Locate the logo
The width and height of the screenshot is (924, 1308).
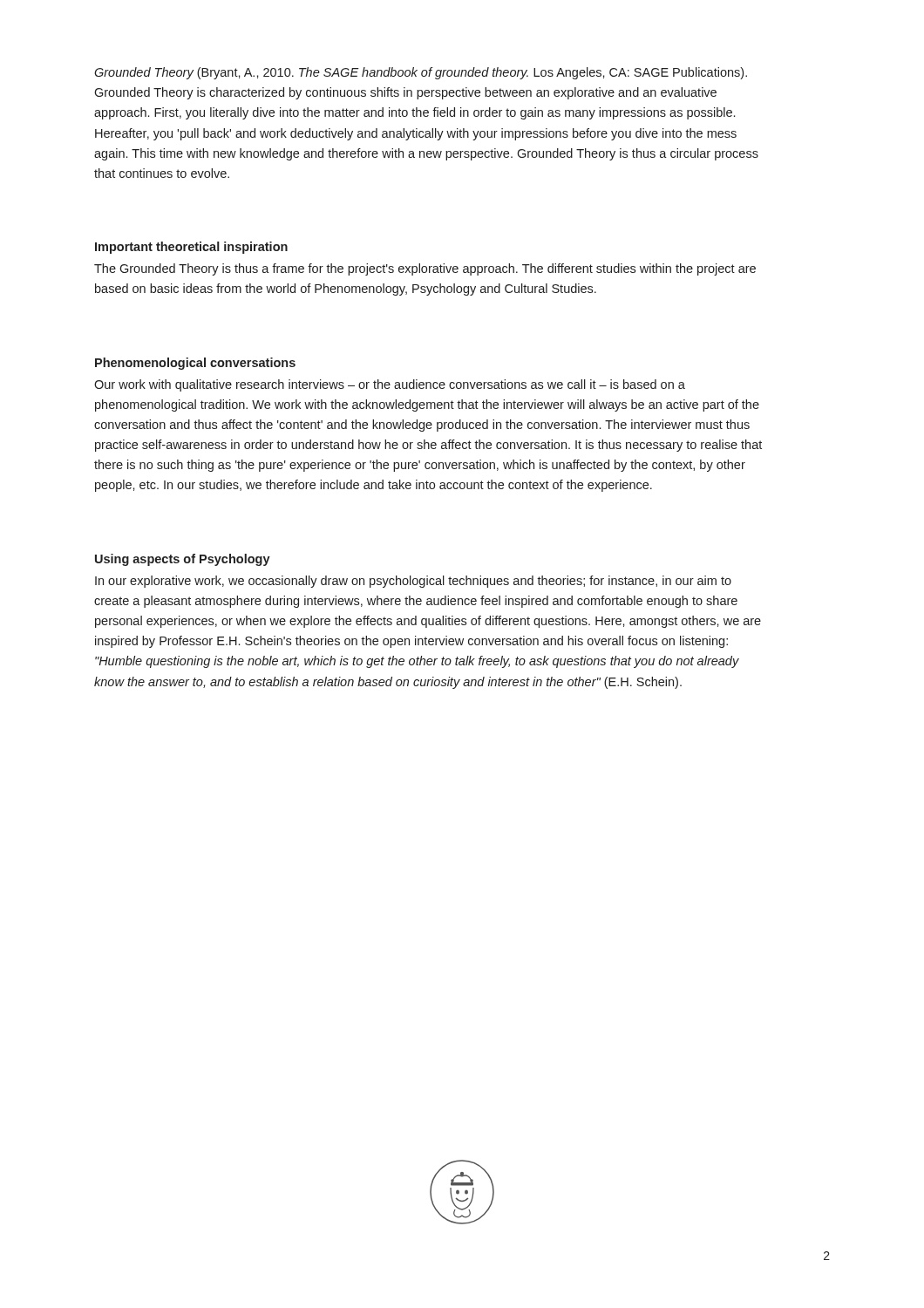(x=462, y=1193)
